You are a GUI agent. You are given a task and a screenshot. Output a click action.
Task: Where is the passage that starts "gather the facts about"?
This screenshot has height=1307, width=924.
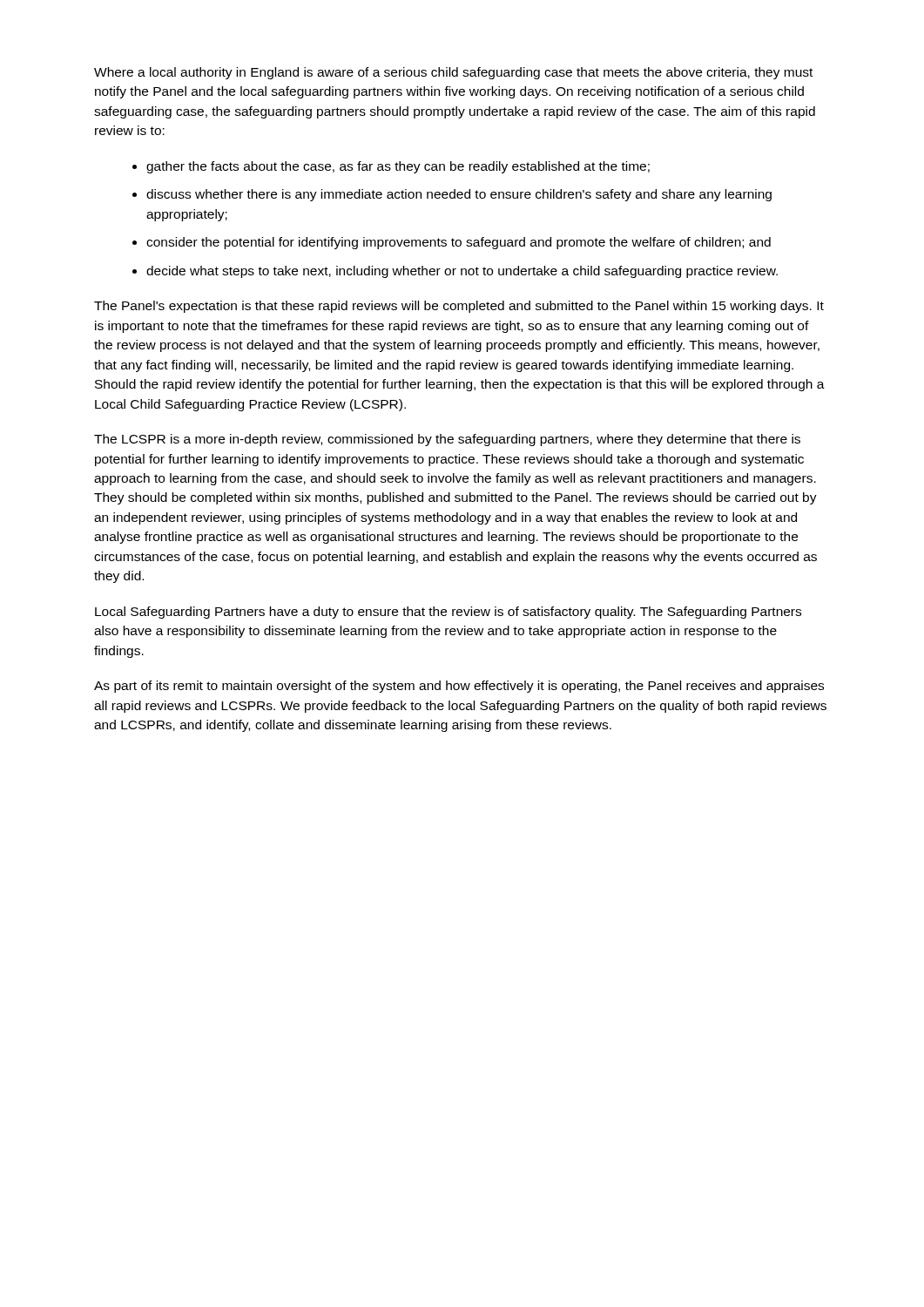(398, 166)
